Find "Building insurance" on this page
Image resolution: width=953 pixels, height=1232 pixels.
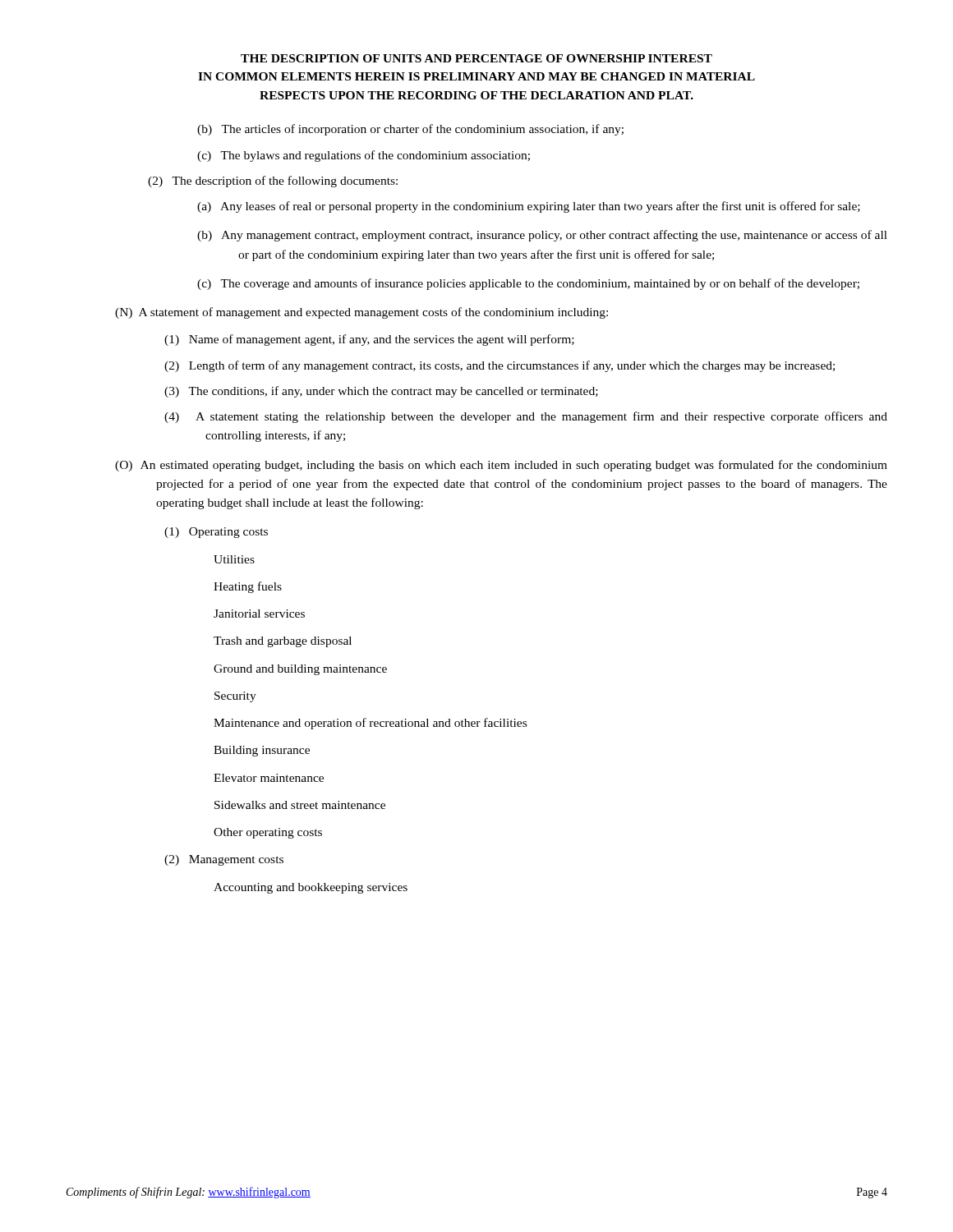point(262,750)
